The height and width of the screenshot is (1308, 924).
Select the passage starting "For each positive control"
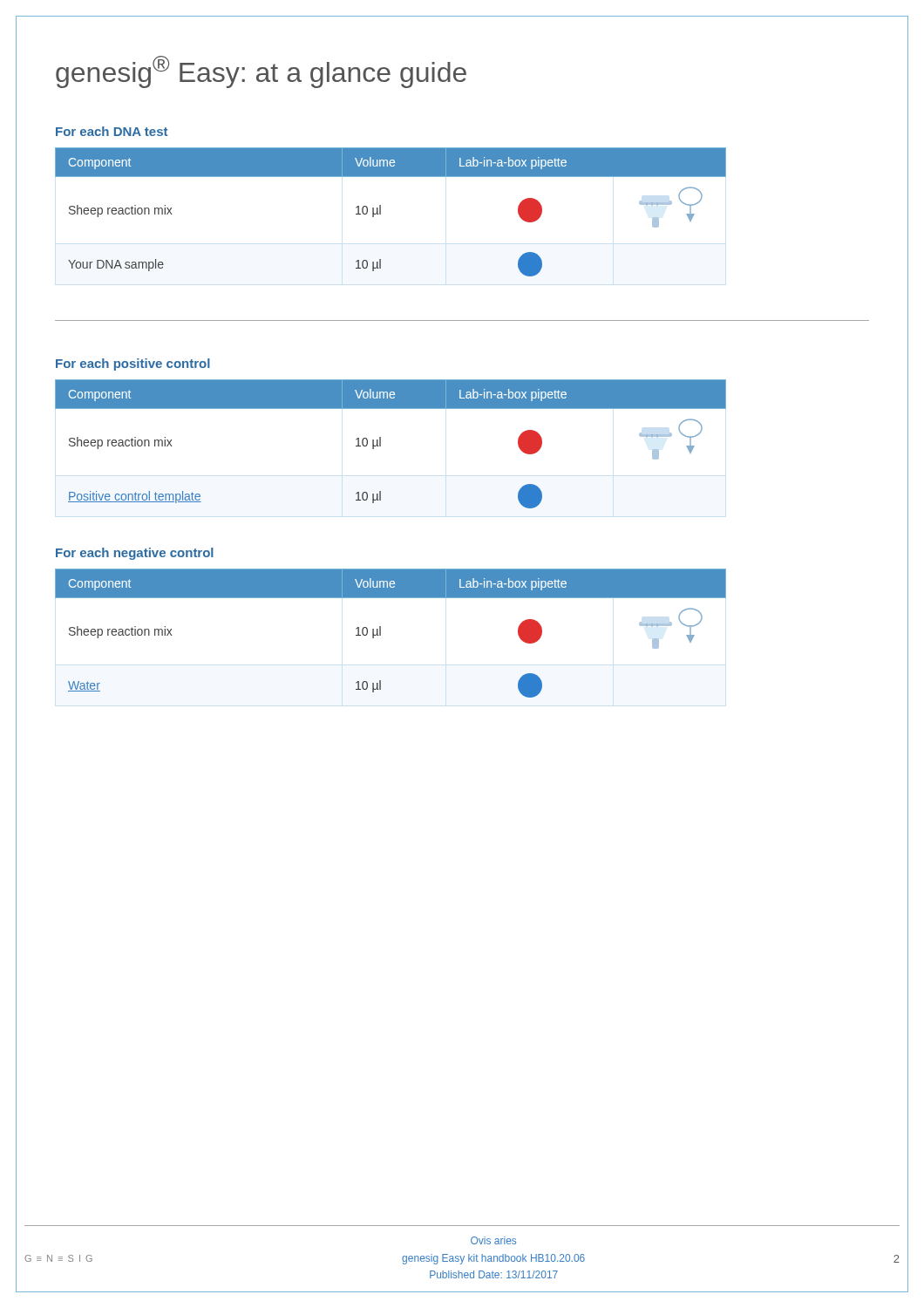pyautogui.click(x=133, y=363)
